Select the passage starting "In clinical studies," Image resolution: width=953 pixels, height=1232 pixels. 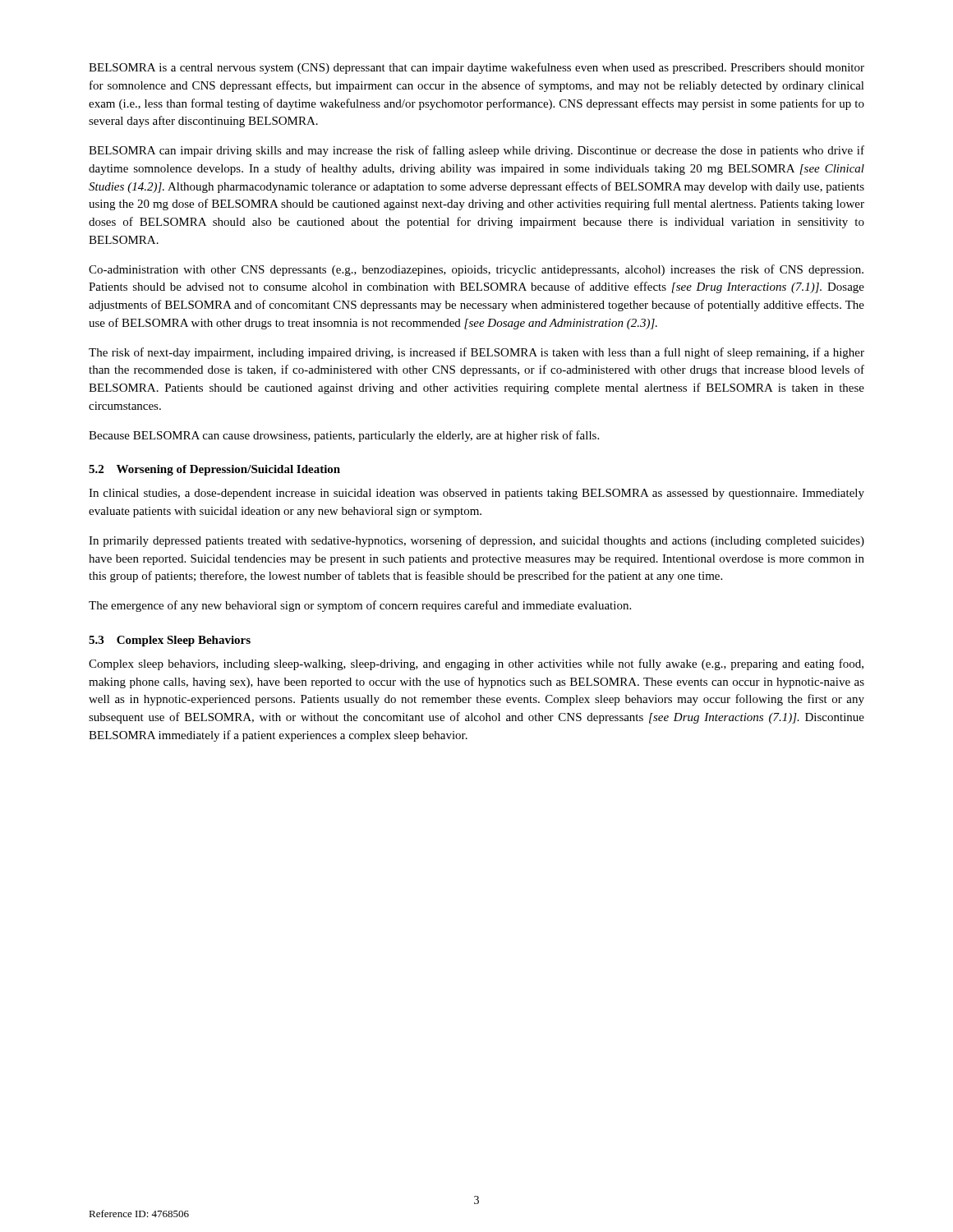click(476, 502)
